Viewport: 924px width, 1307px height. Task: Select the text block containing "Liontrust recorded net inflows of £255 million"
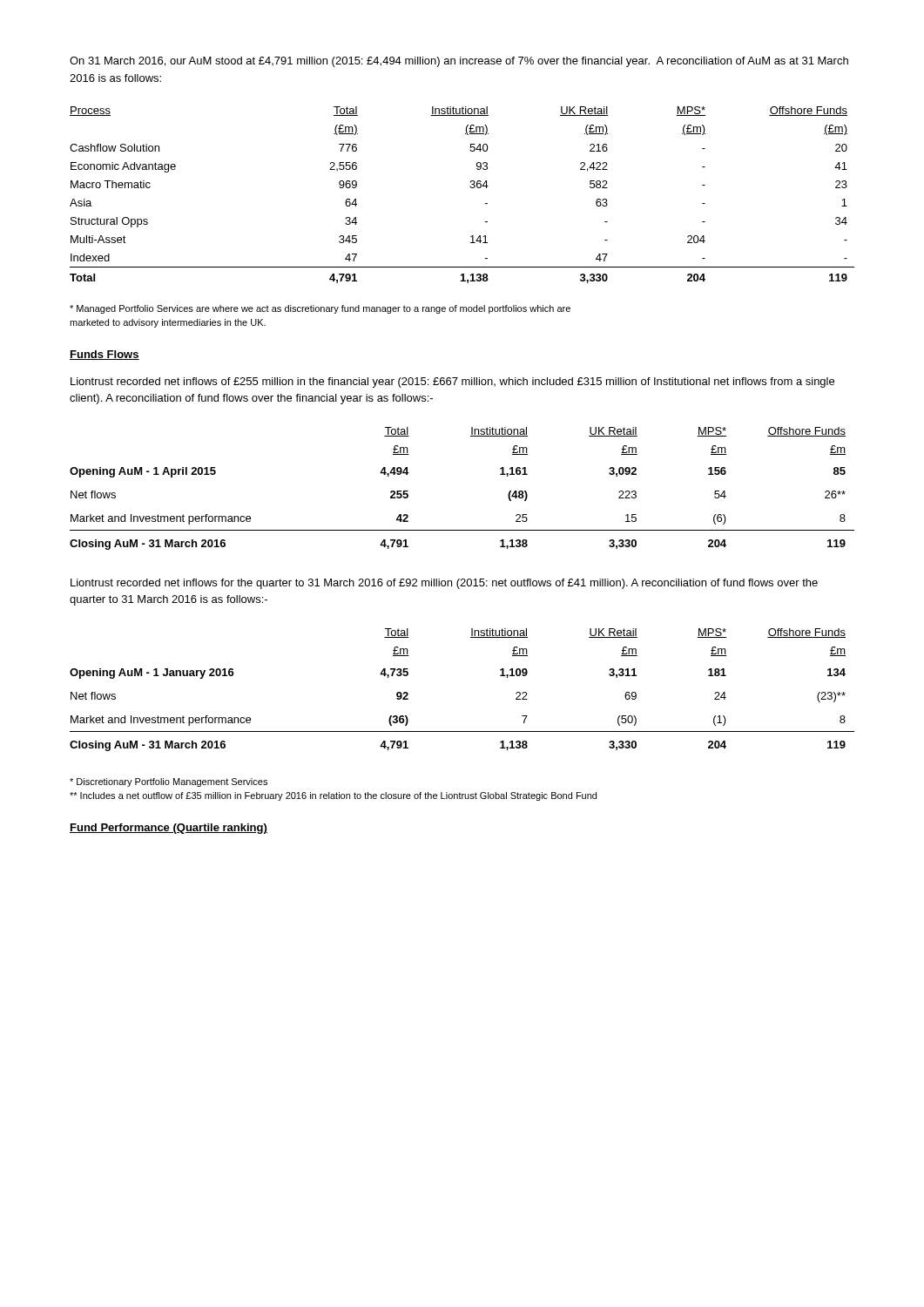coord(452,390)
